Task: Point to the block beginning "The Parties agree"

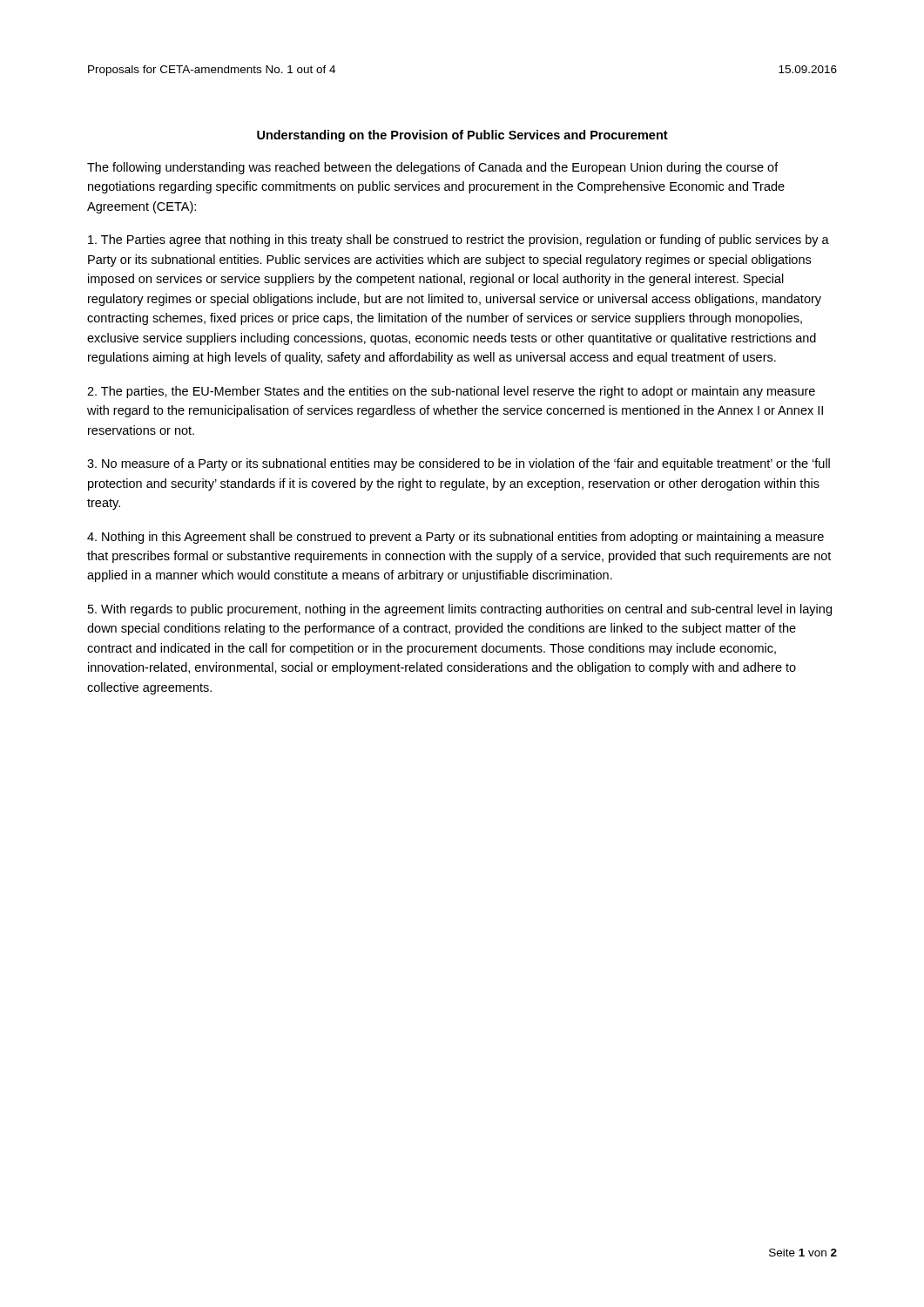Action: pyautogui.click(x=458, y=299)
